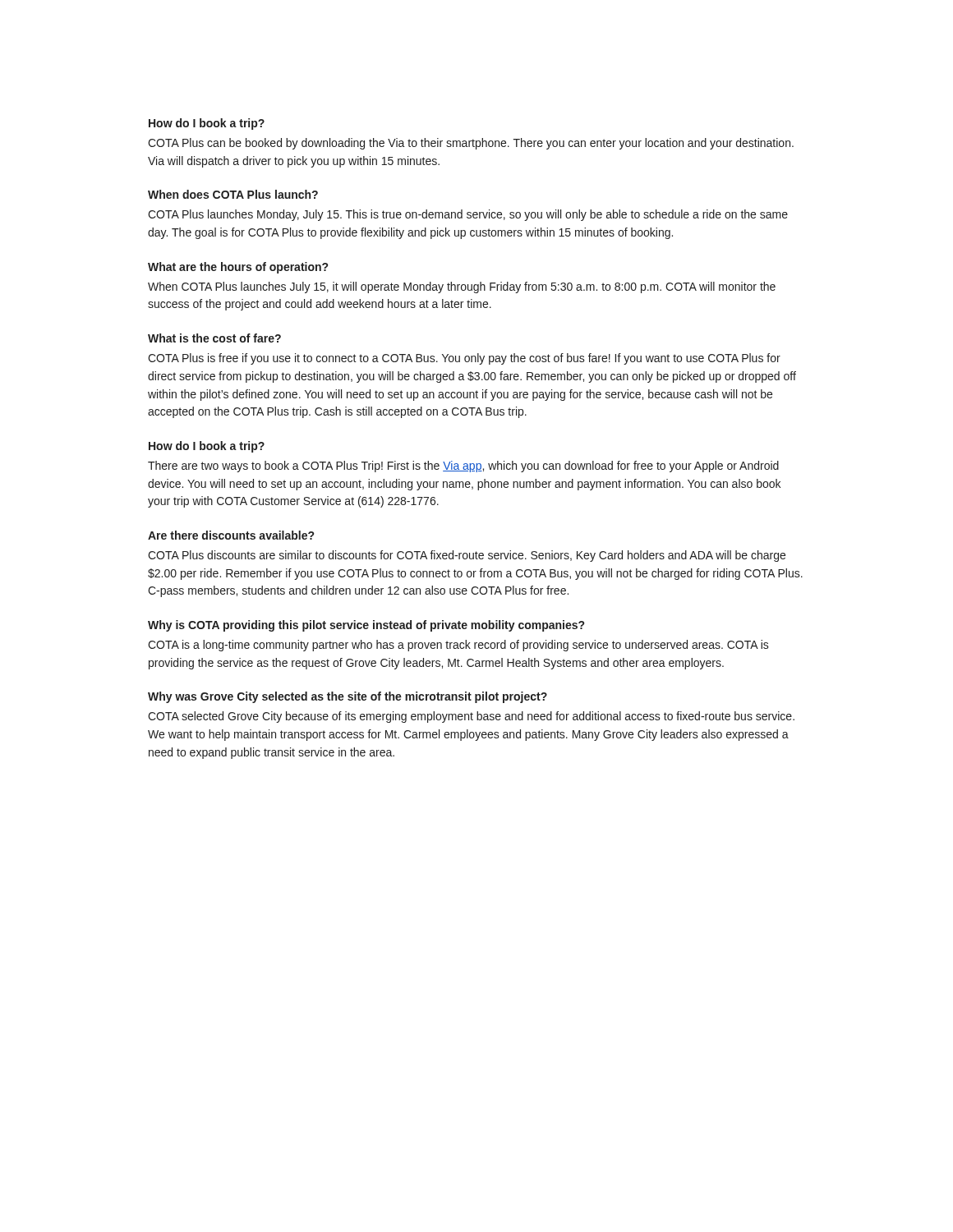953x1232 pixels.
Task: Navigate to the text starting "COTA Plus can be"
Action: tap(471, 152)
